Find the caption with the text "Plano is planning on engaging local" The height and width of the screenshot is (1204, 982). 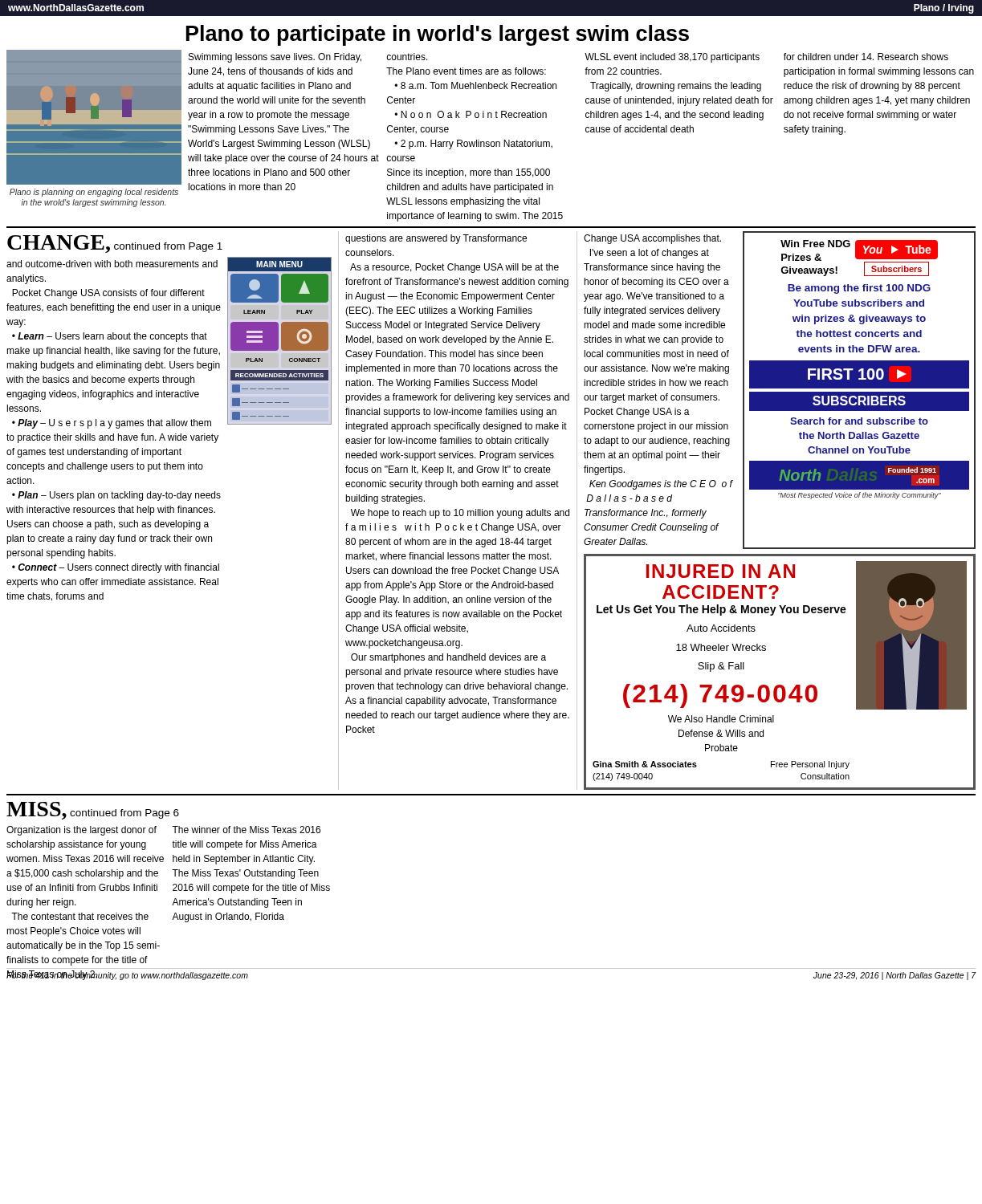pyautogui.click(x=94, y=197)
